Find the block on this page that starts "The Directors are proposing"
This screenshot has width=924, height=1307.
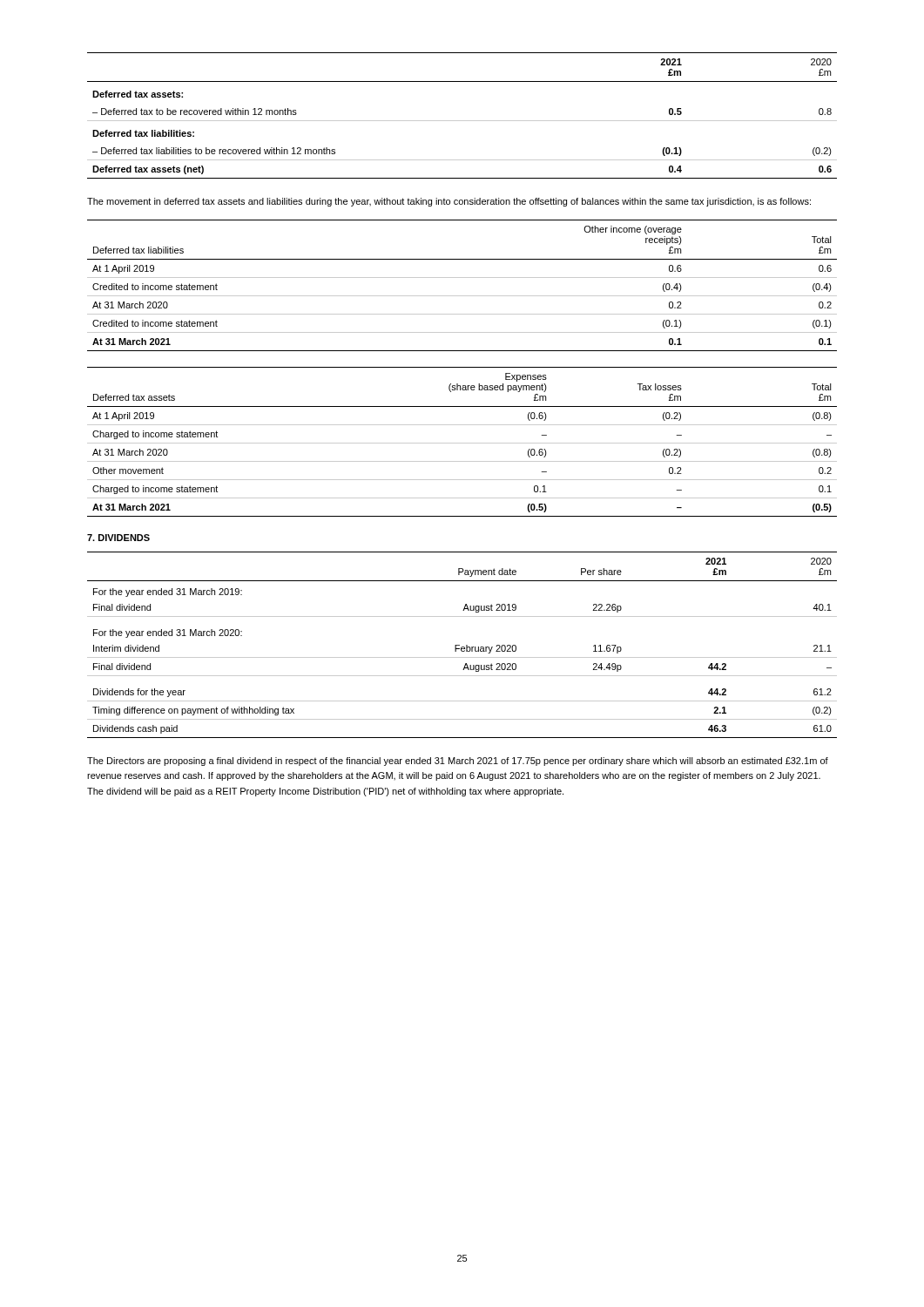(457, 776)
